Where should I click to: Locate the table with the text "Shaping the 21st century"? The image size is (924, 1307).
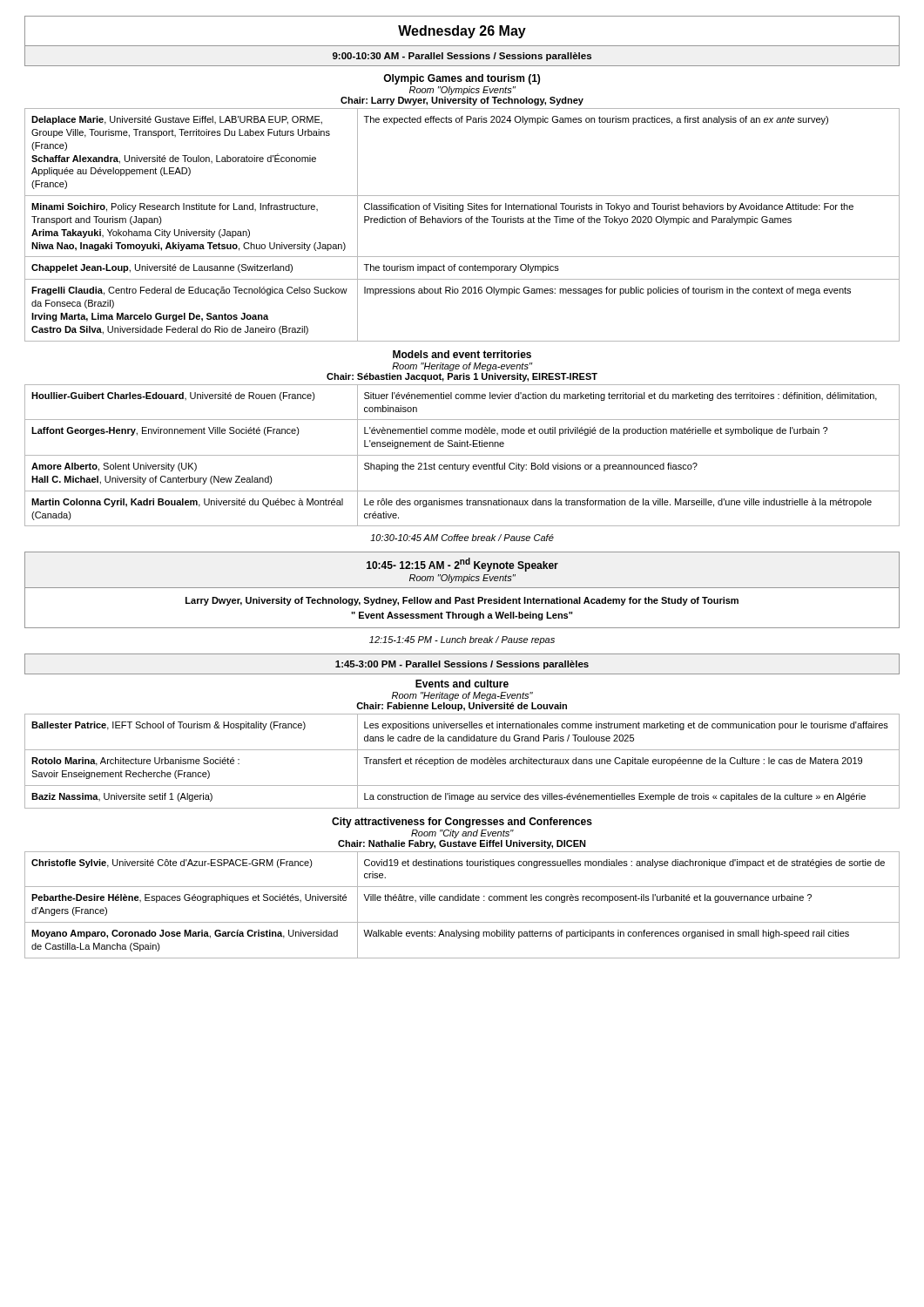pyautogui.click(x=462, y=455)
